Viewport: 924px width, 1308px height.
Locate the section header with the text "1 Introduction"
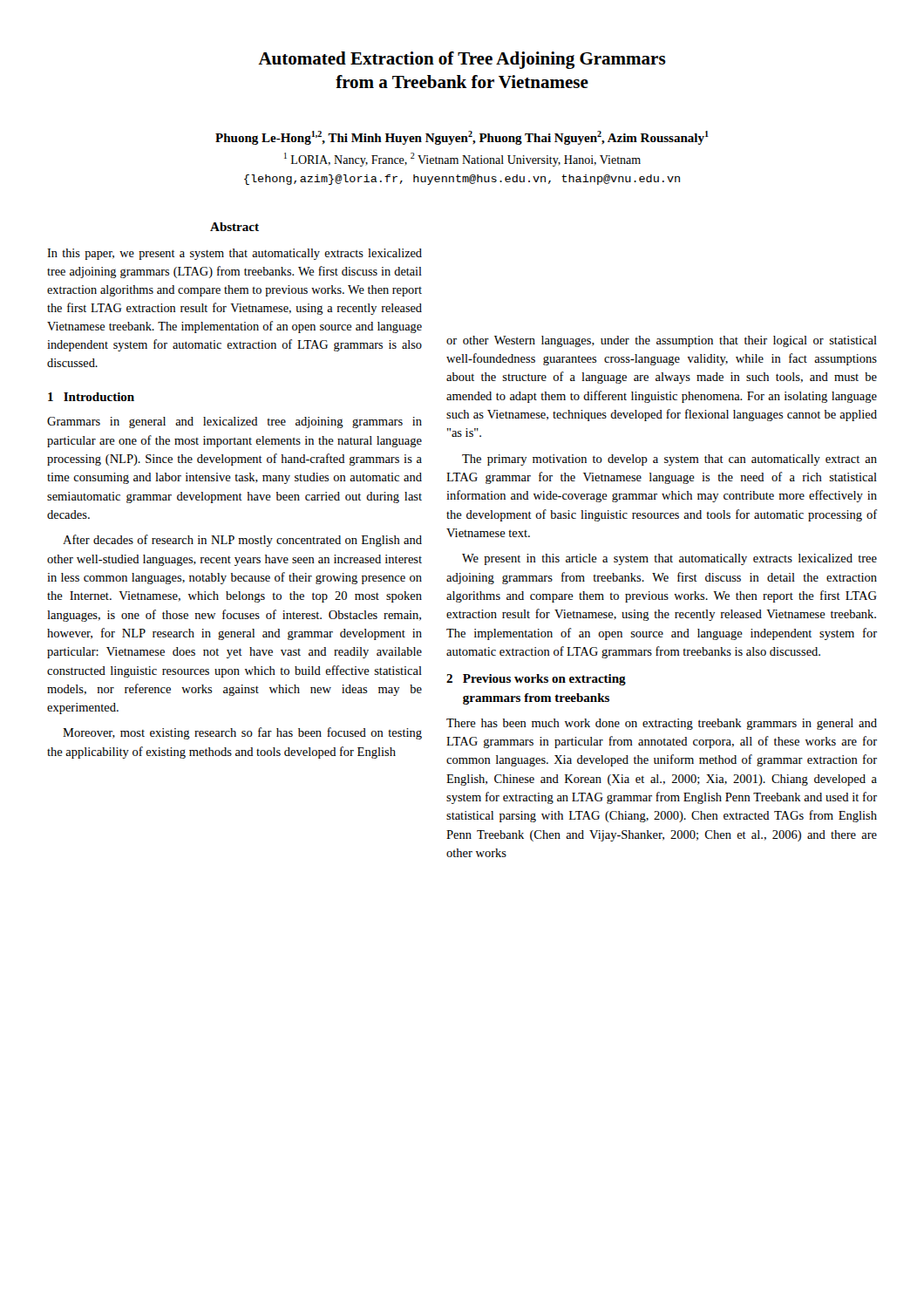coord(91,397)
